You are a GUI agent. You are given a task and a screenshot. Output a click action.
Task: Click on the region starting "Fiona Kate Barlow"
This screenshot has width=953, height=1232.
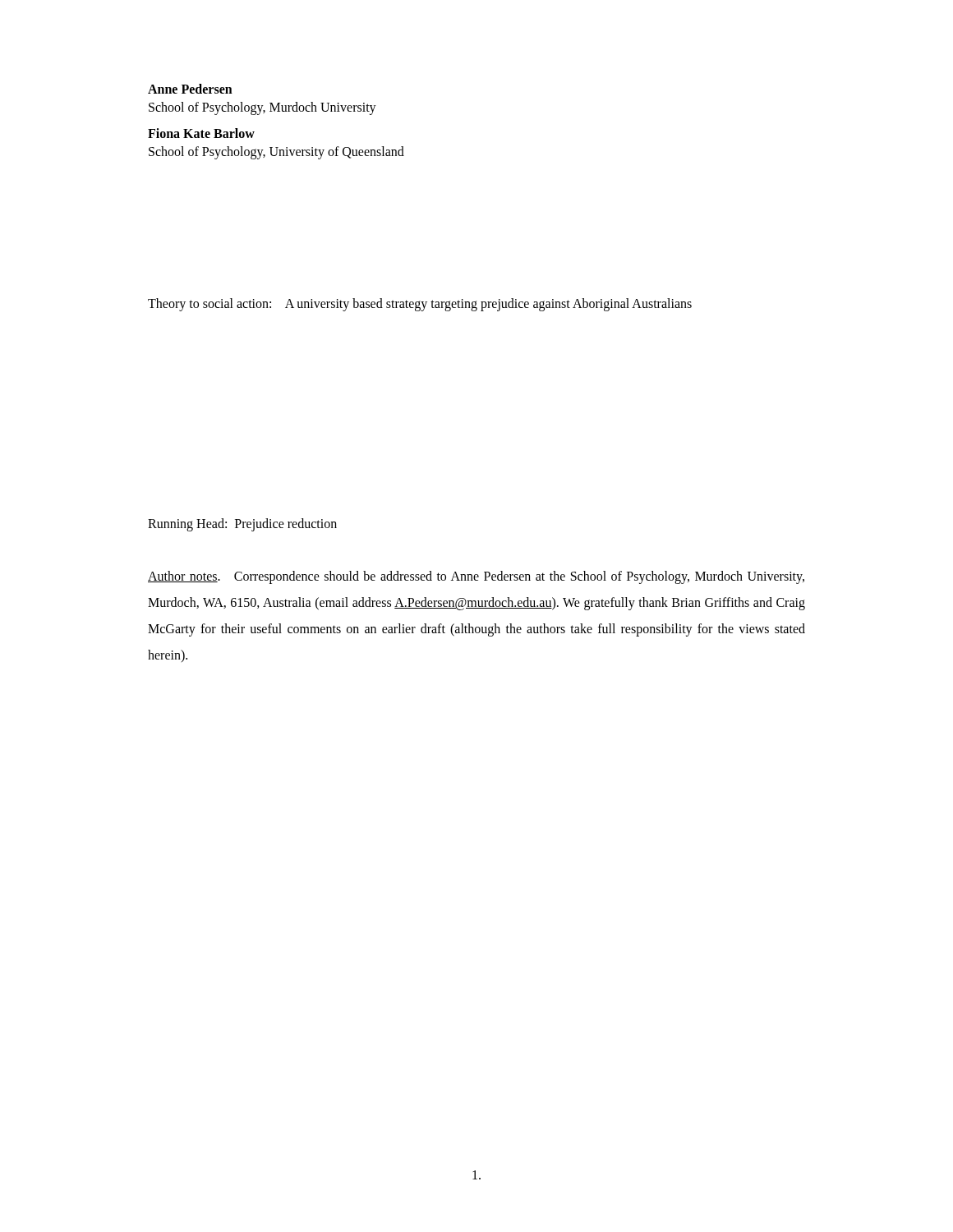[x=201, y=133]
